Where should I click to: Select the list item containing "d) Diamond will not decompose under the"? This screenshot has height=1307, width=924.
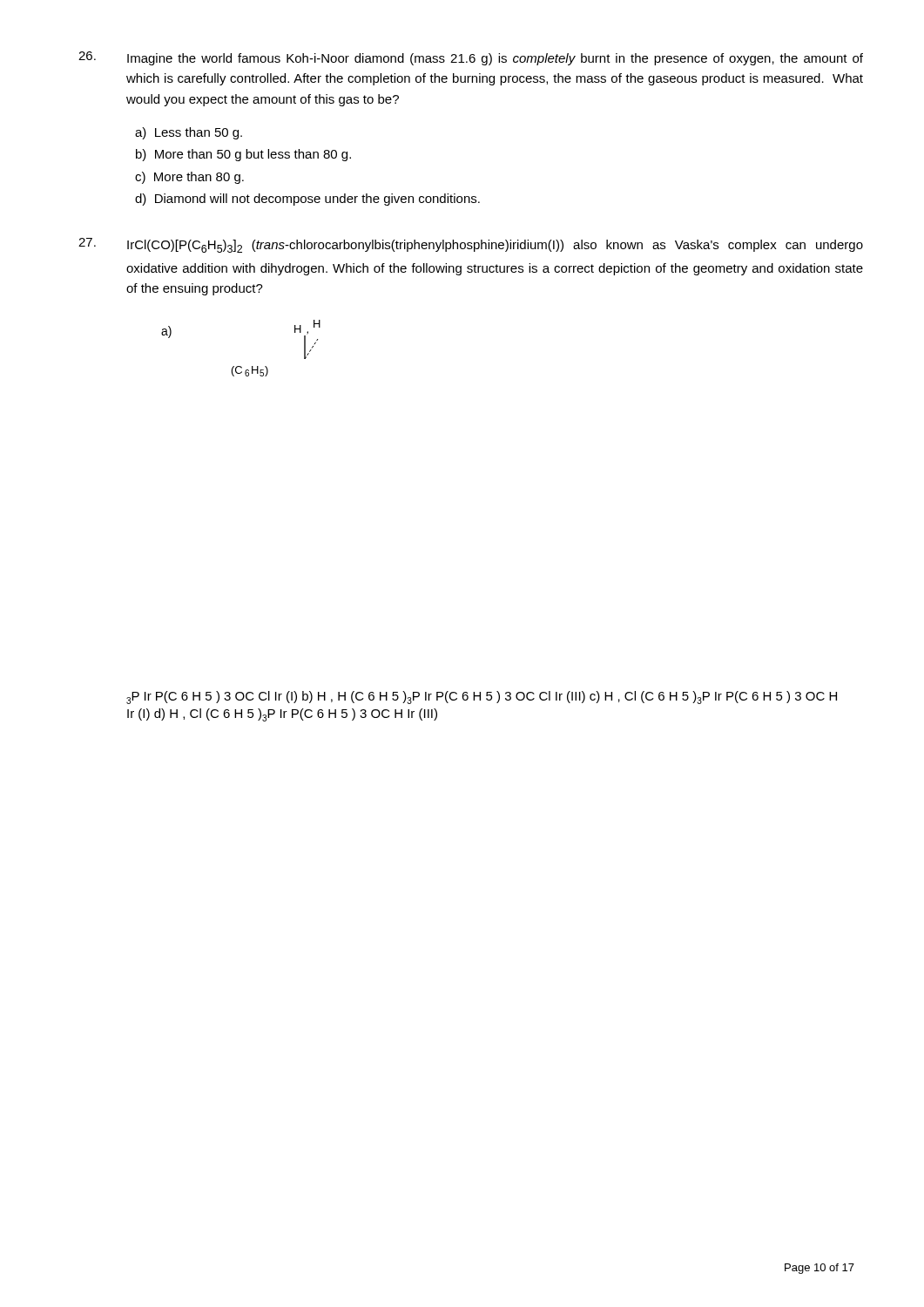tap(308, 198)
